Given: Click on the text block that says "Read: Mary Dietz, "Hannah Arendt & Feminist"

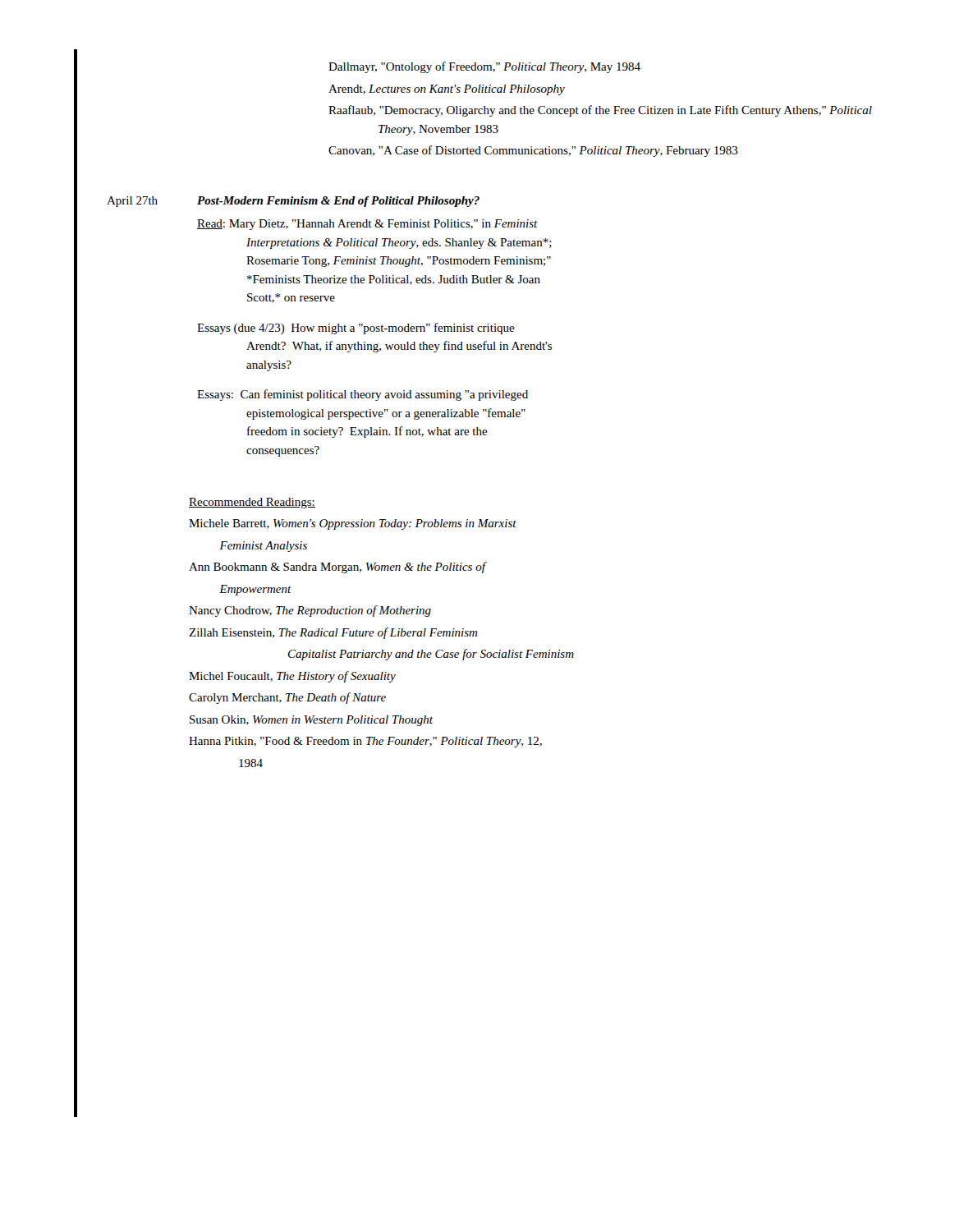Looking at the screenshot, I should (542, 261).
